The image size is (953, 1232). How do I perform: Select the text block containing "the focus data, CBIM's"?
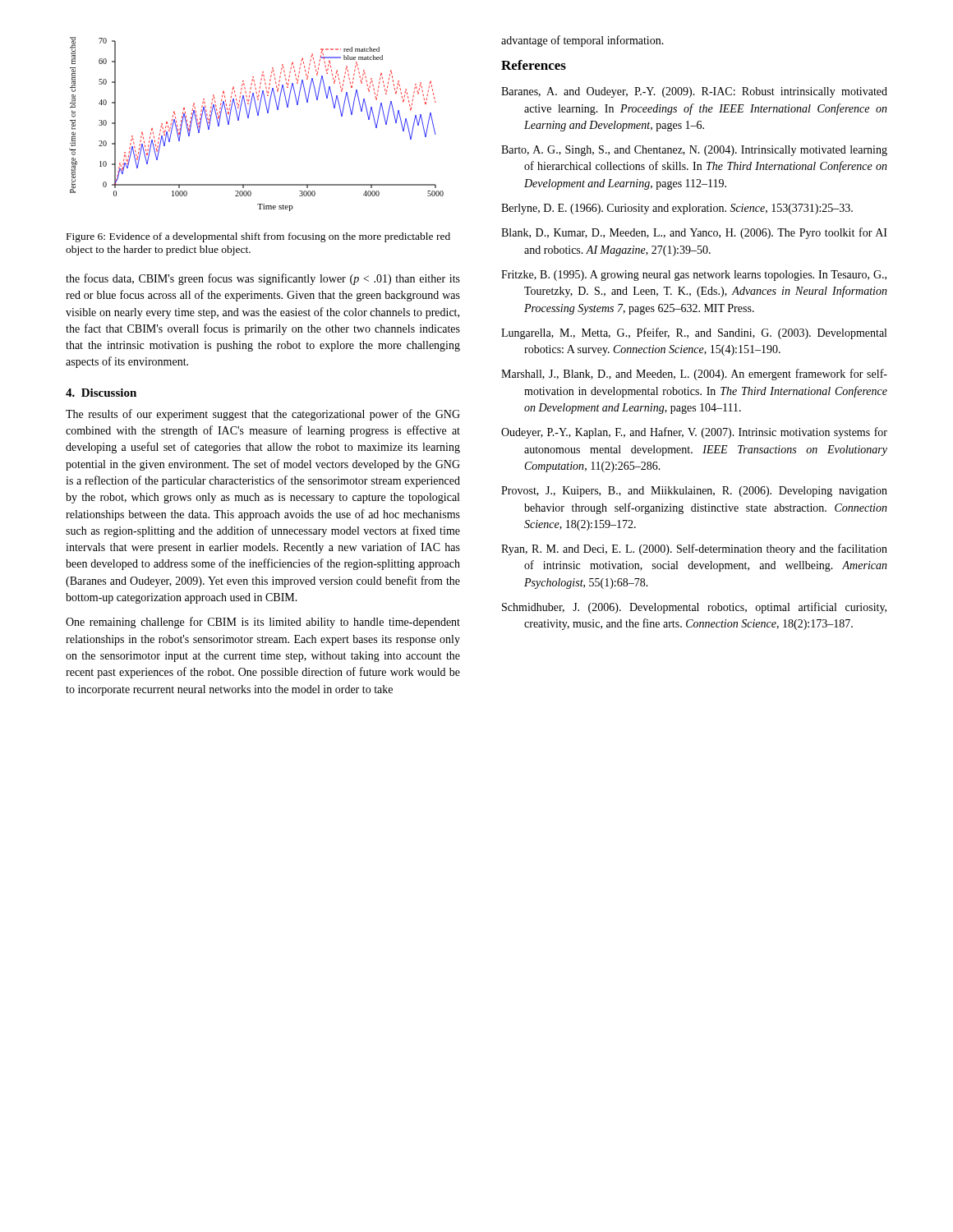point(263,321)
